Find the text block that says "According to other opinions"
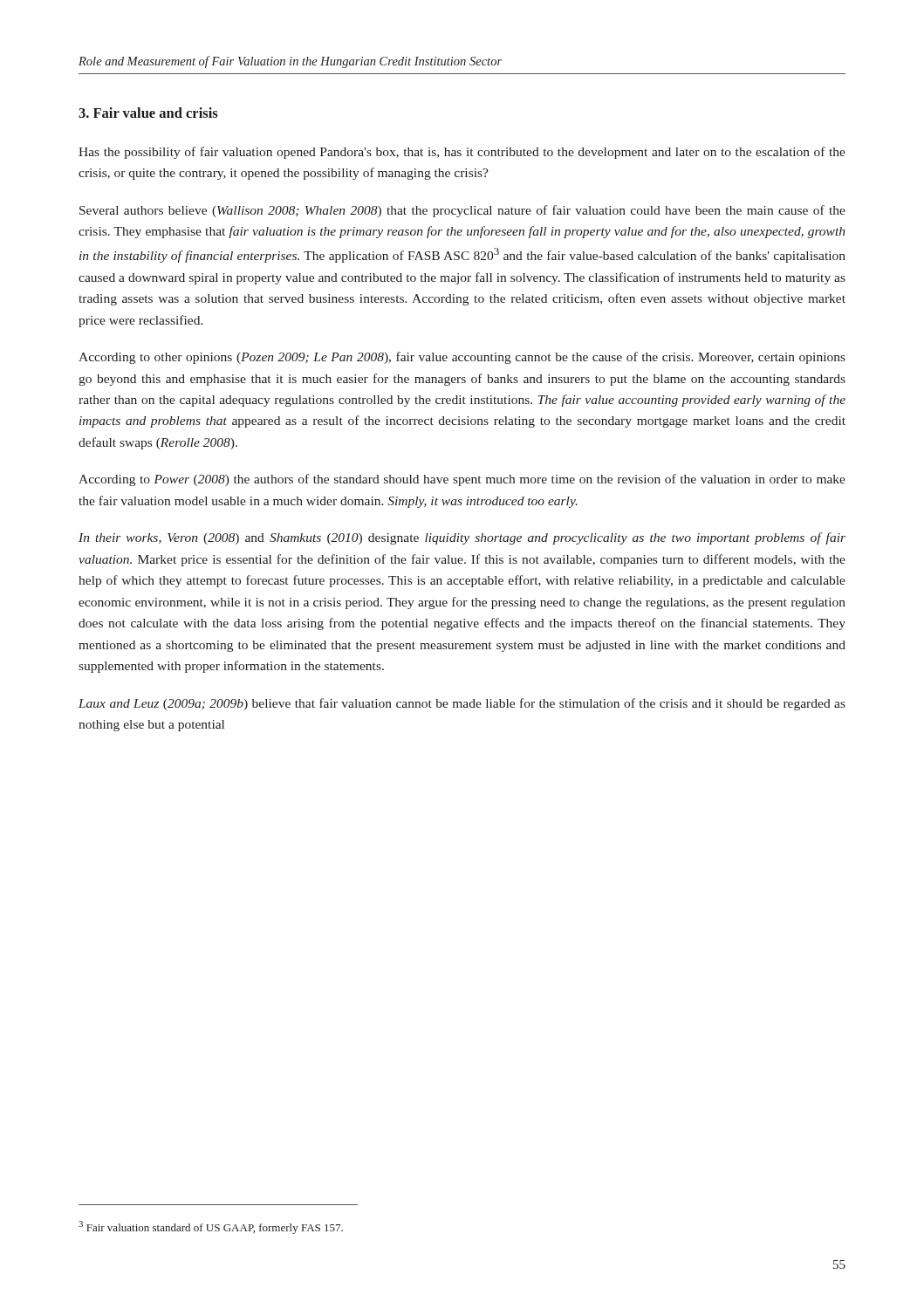 462,400
